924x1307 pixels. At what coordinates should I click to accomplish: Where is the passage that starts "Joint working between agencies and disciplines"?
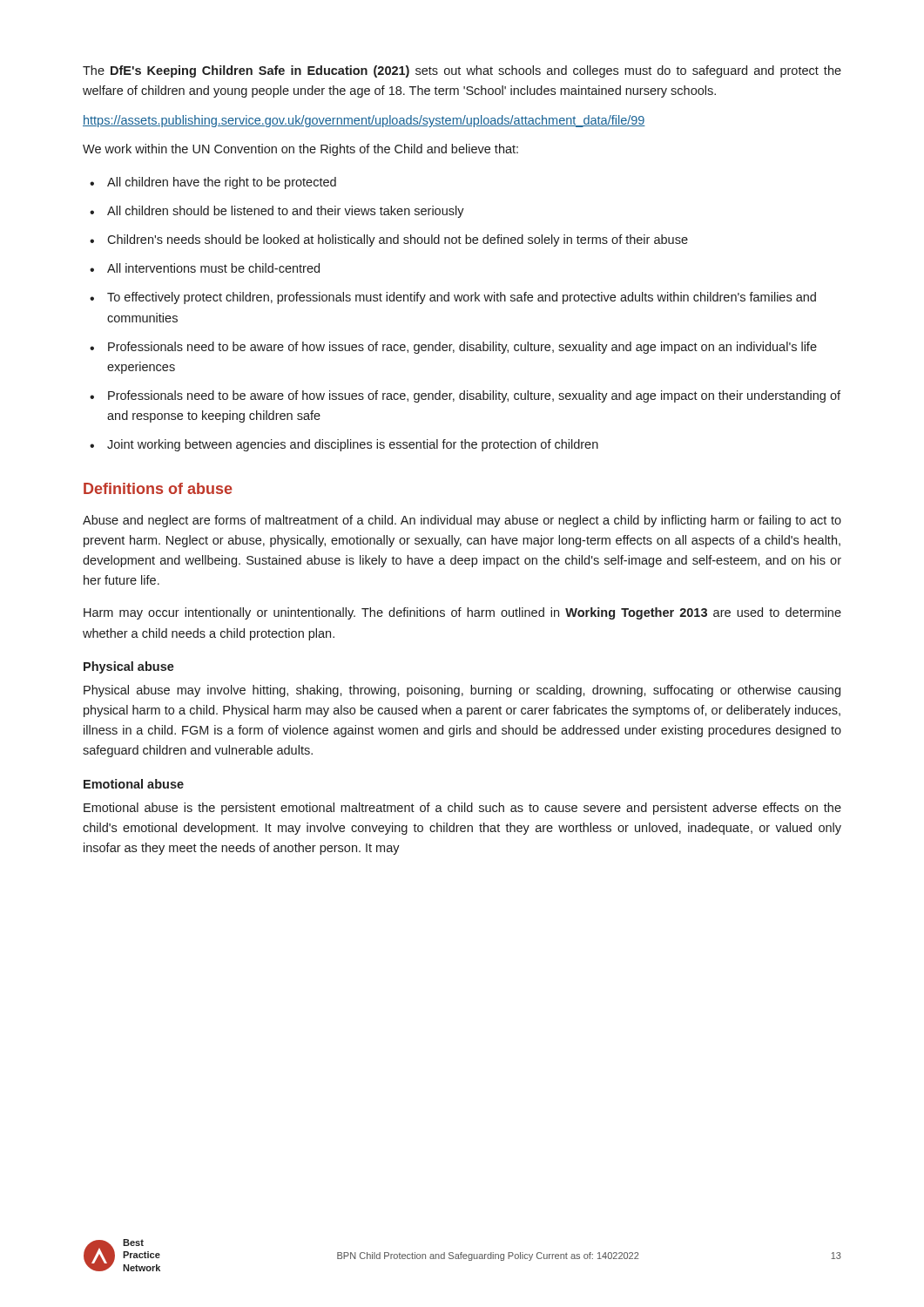tap(353, 445)
